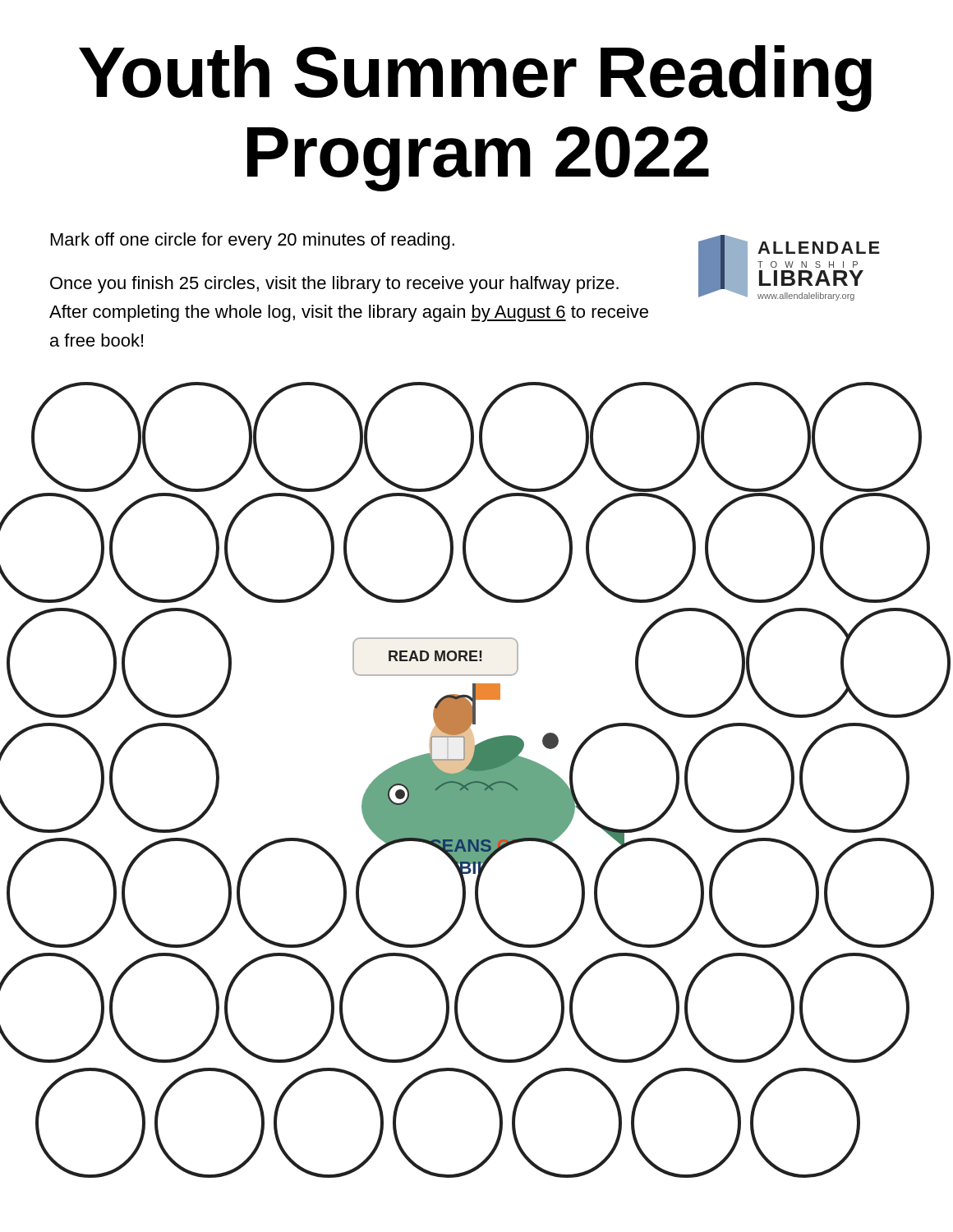
Task: Find the title
Action: [x=476, y=112]
